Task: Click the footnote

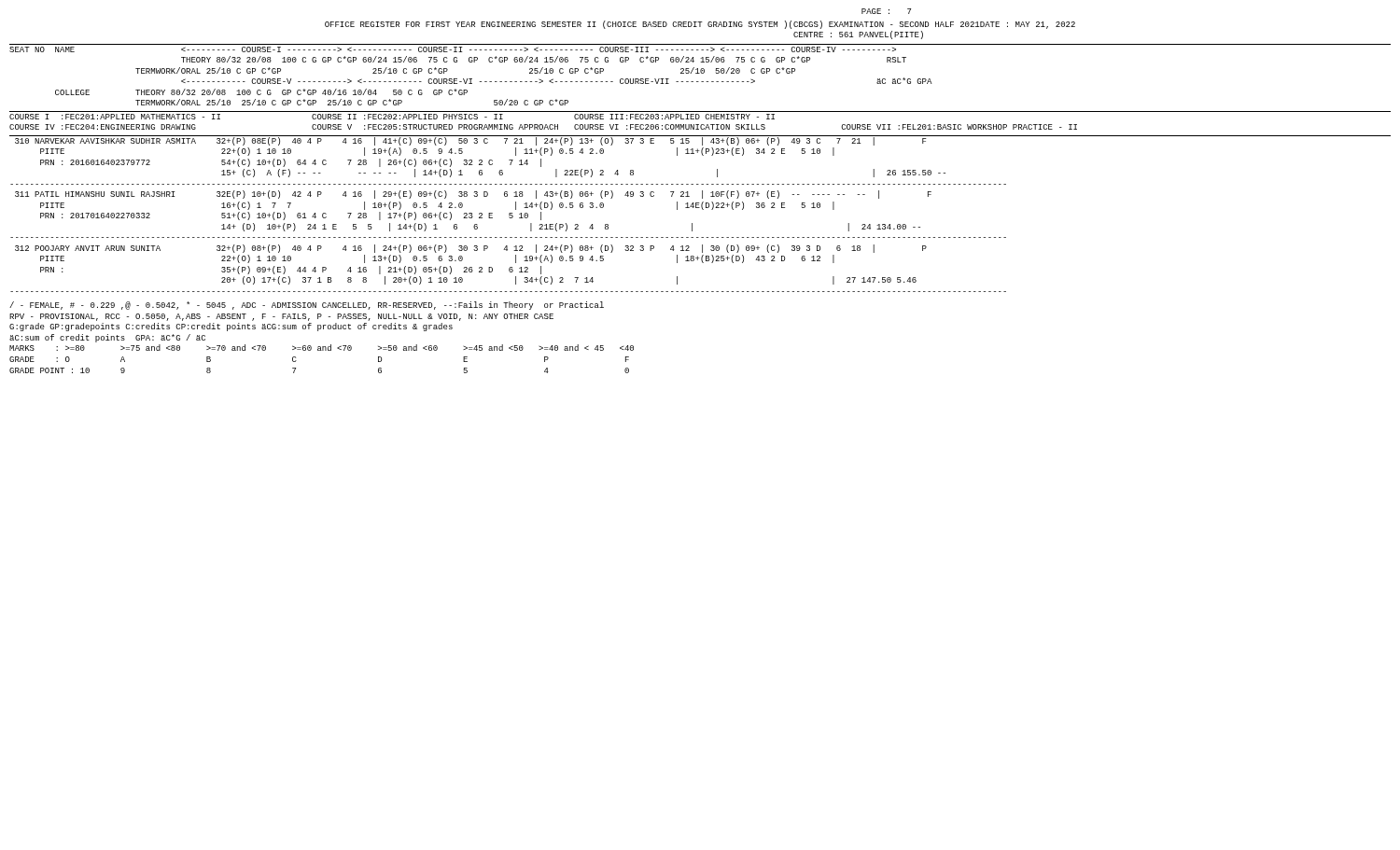Action: point(700,339)
